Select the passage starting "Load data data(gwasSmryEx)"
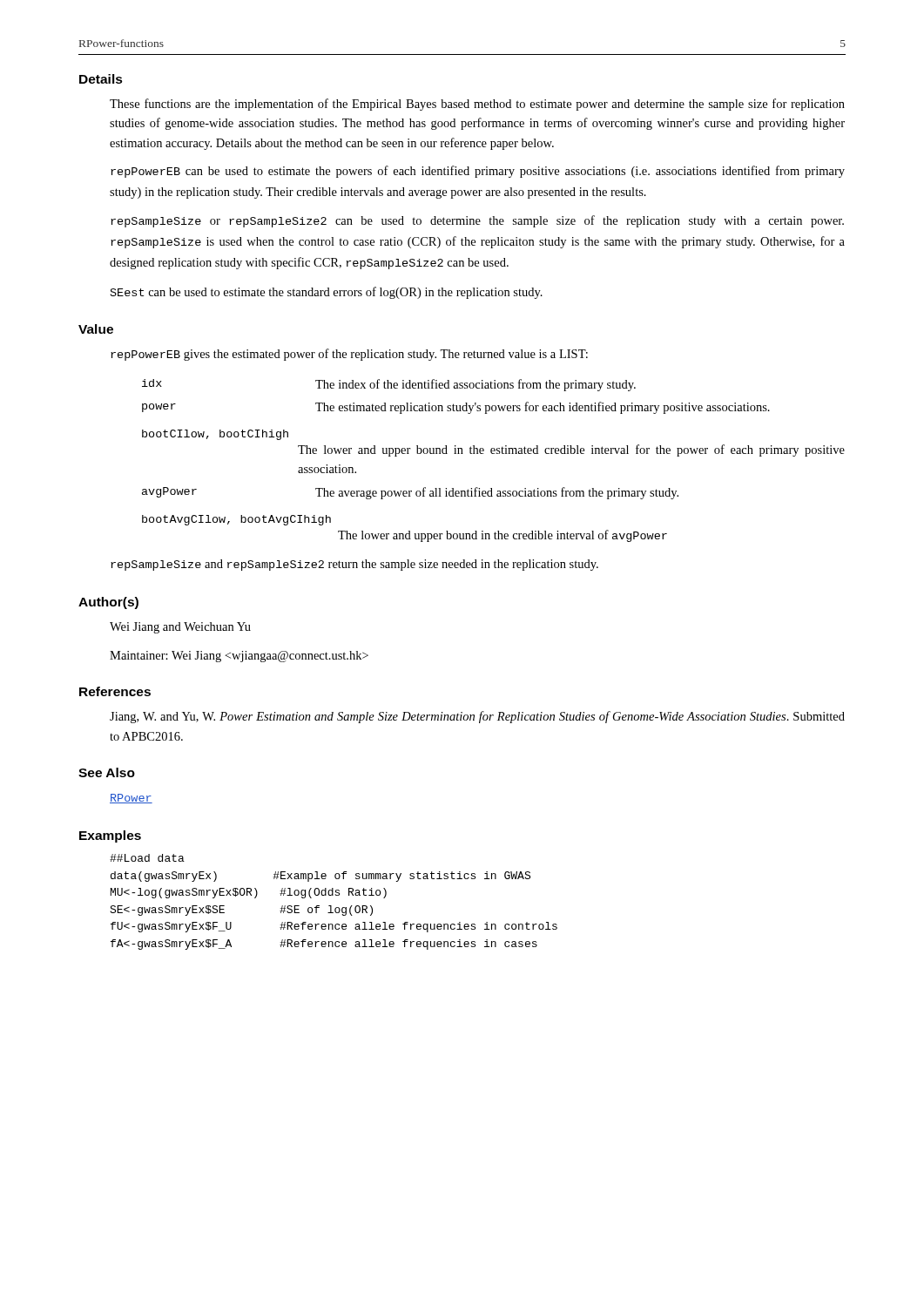Screen dimensions: 1307x924 pos(147,858)
